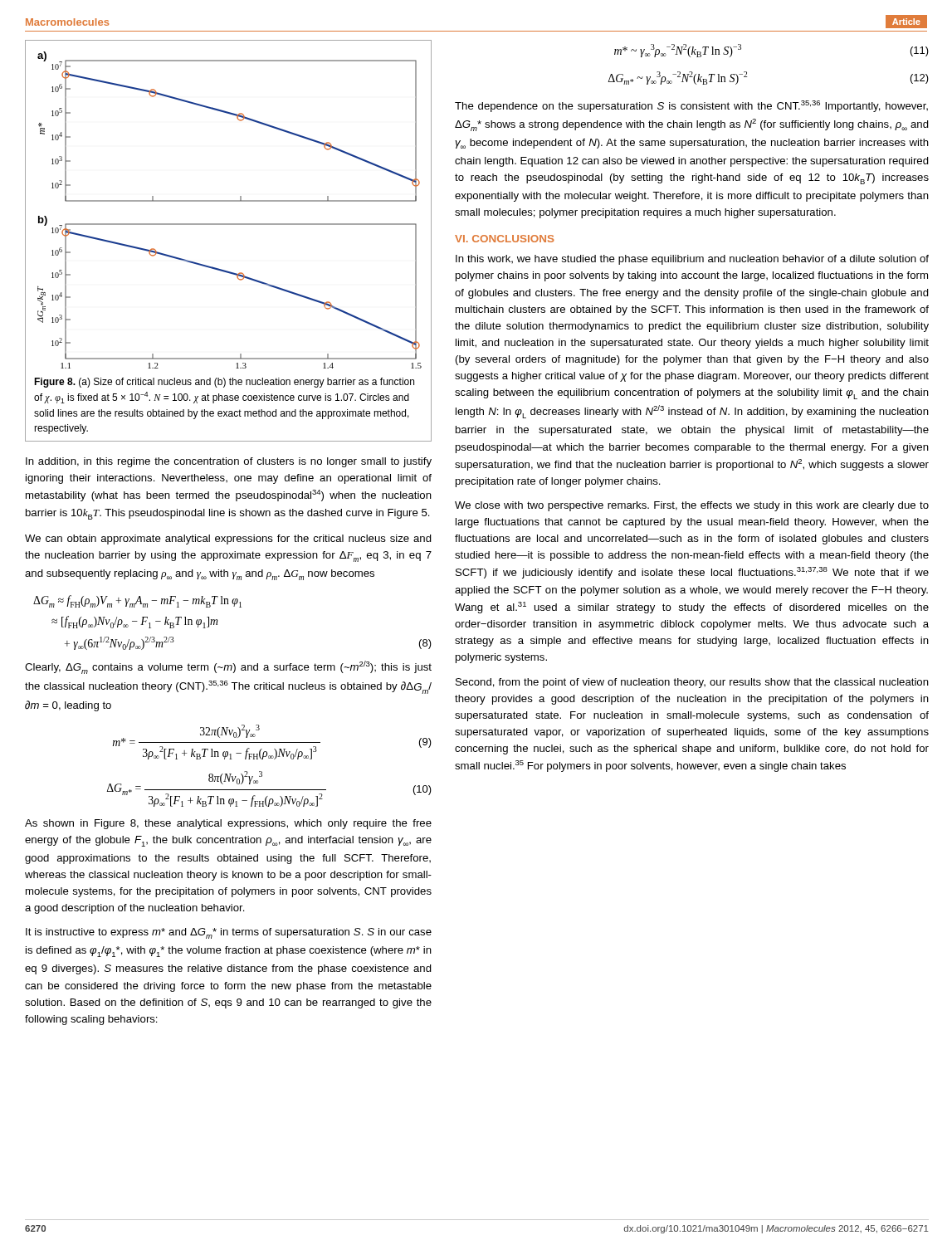Locate the text block that says "The dependence on the supersaturation S"
The image size is (952, 1245).
pyautogui.click(x=692, y=159)
